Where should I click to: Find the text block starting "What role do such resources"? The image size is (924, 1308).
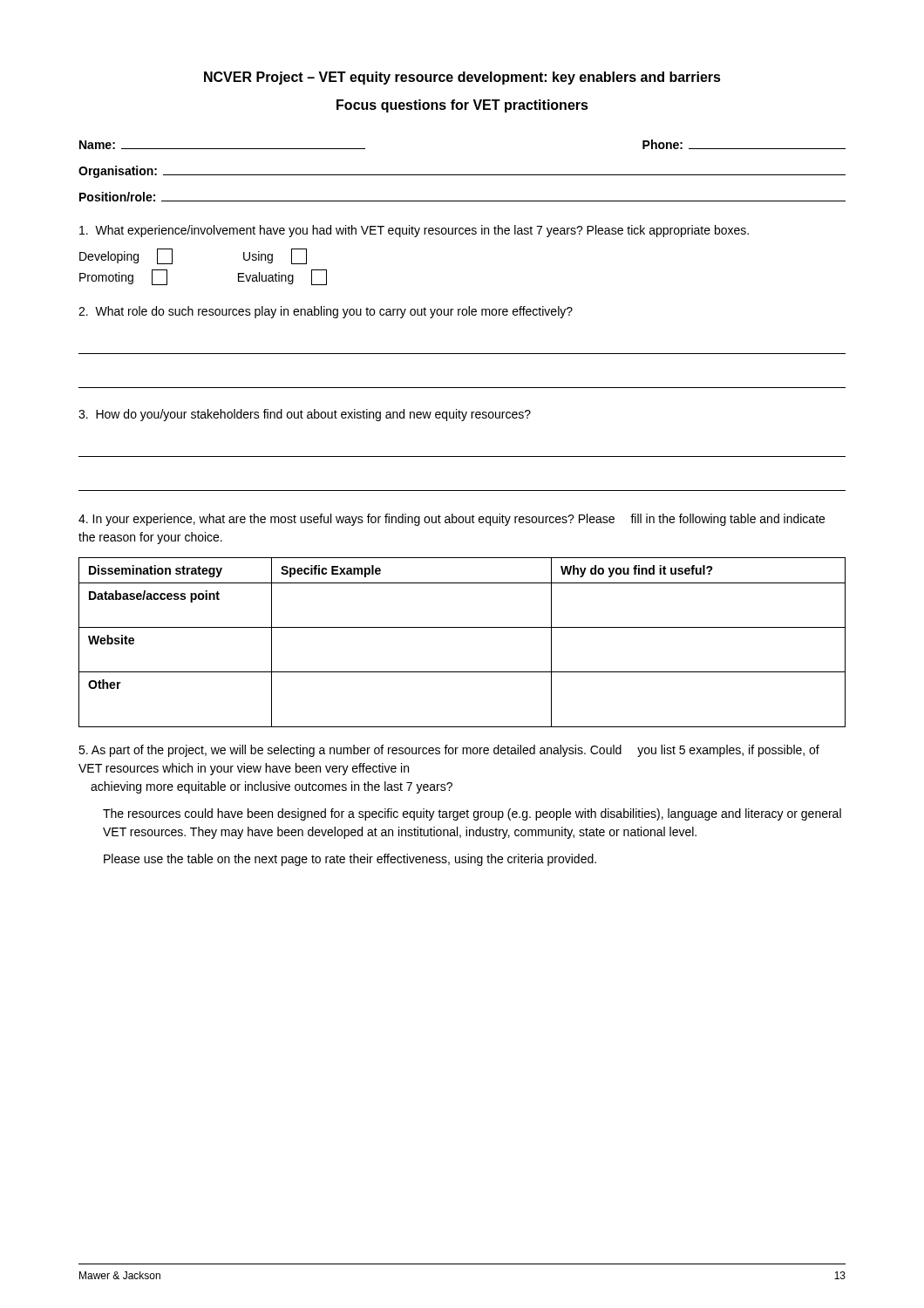pos(462,346)
